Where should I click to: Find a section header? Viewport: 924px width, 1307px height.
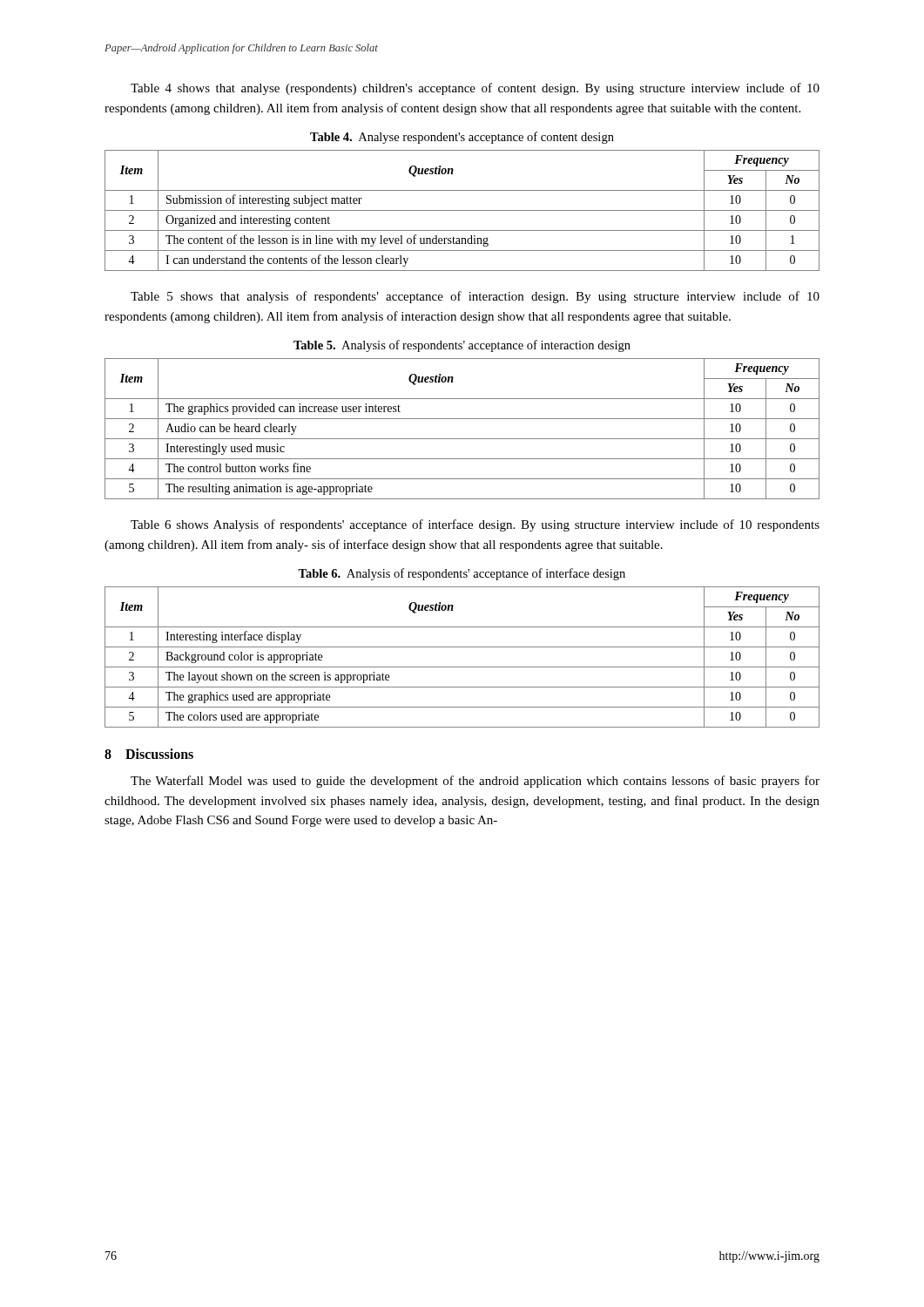[149, 754]
